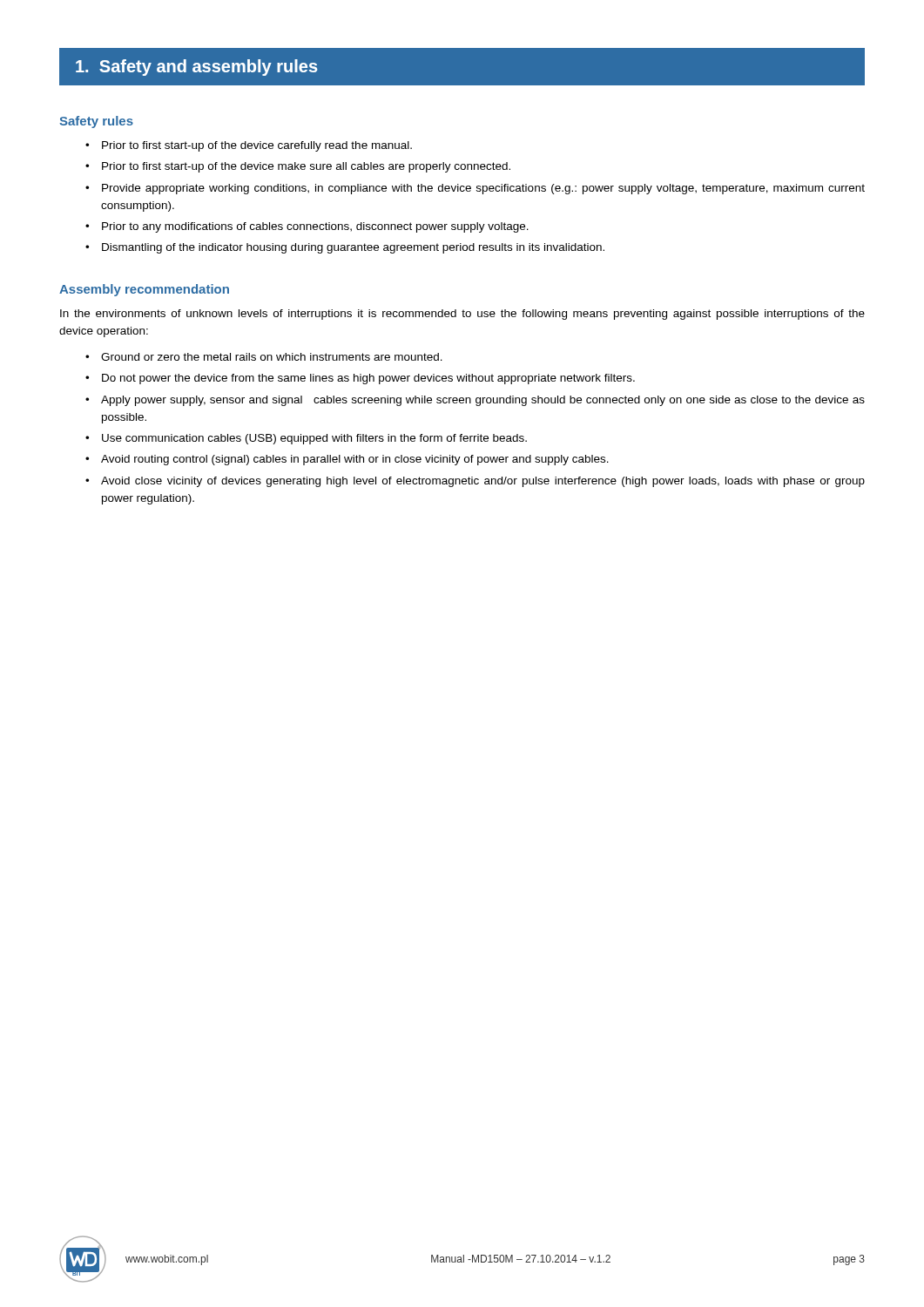Click on the element starting "1. Safety and assembly rules"
The width and height of the screenshot is (924, 1307).
pos(196,66)
